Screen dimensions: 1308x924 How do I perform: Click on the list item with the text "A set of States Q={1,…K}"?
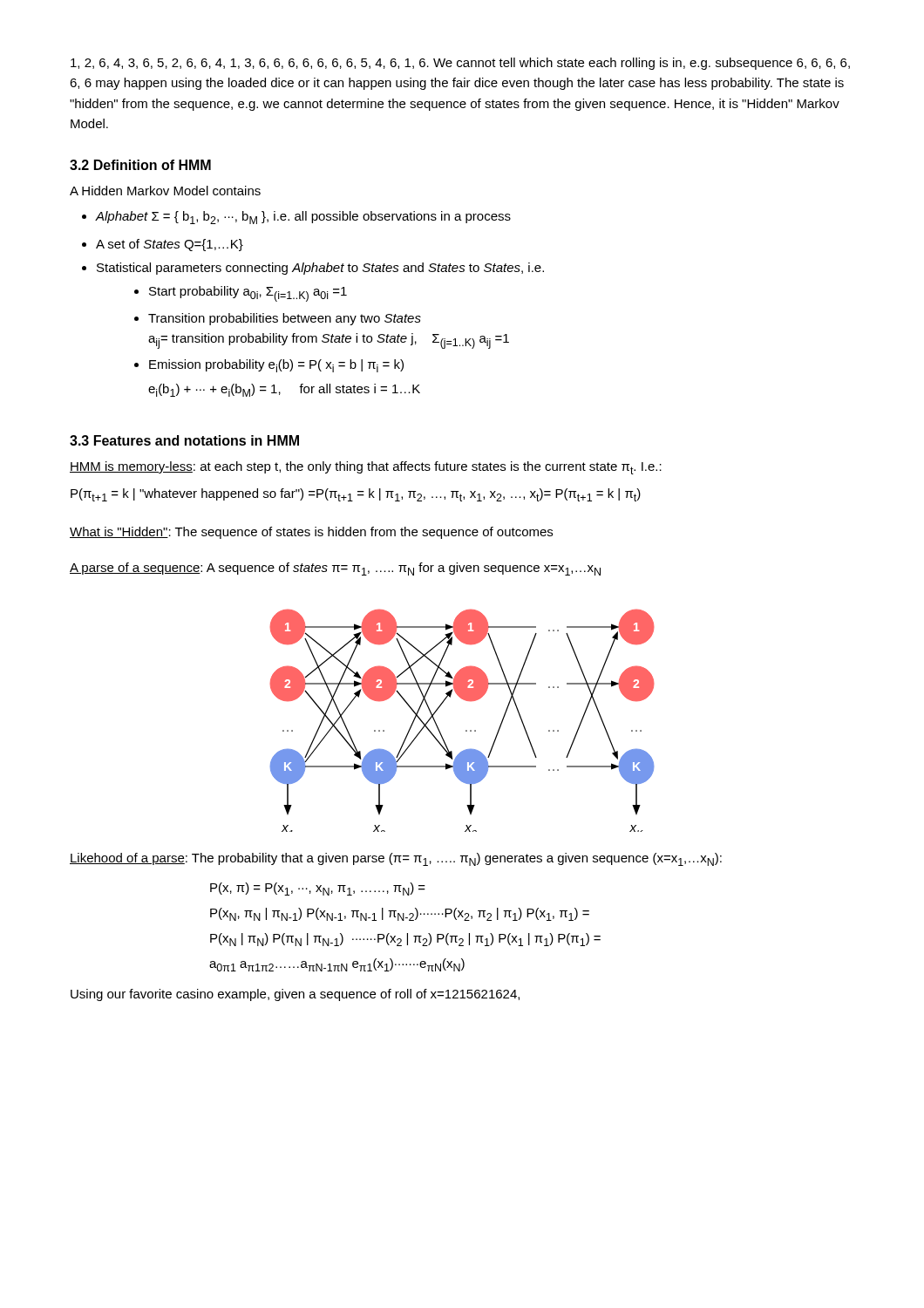pyautogui.click(x=170, y=243)
